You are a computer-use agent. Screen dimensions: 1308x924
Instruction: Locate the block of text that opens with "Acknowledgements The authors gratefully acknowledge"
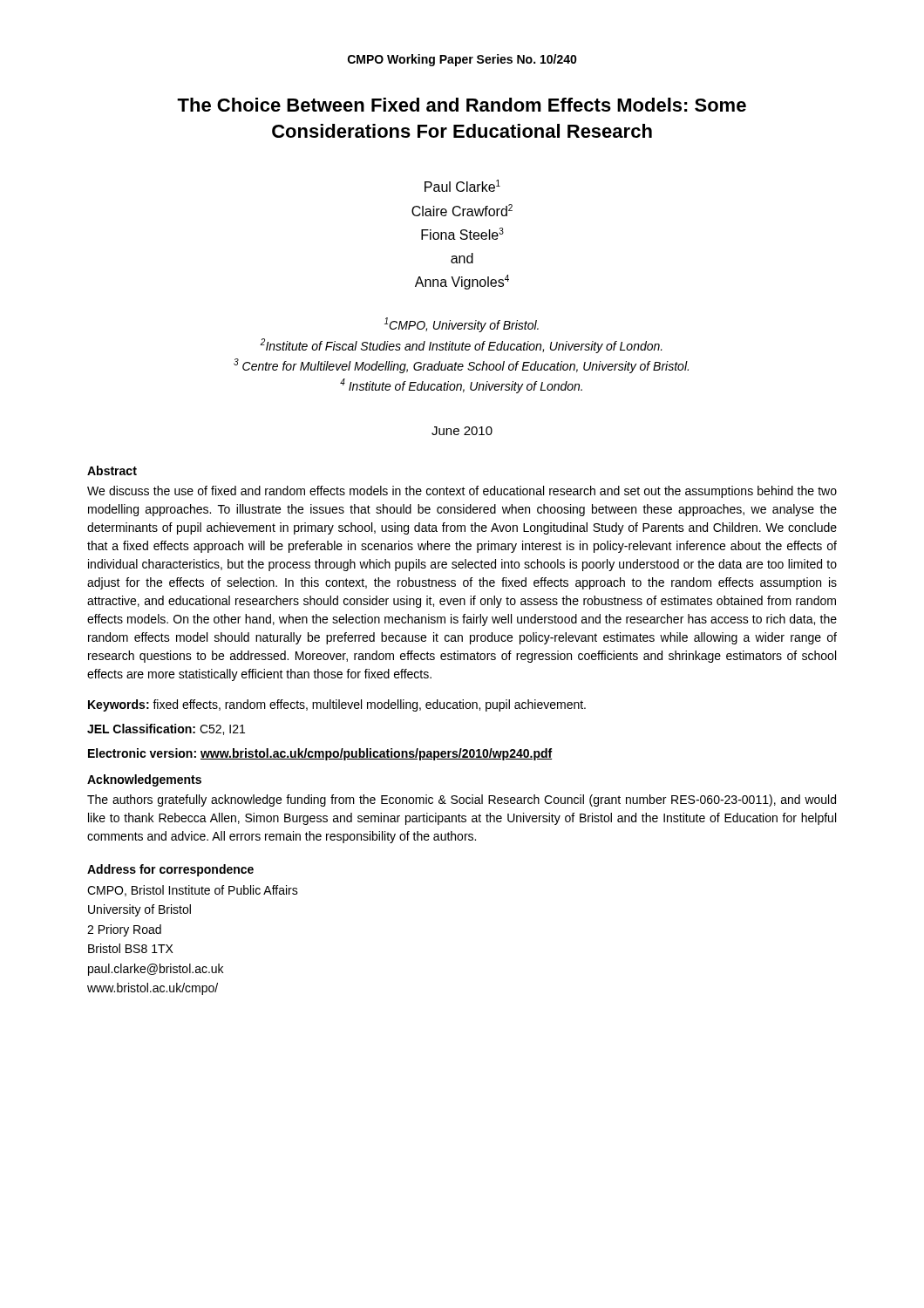(462, 807)
